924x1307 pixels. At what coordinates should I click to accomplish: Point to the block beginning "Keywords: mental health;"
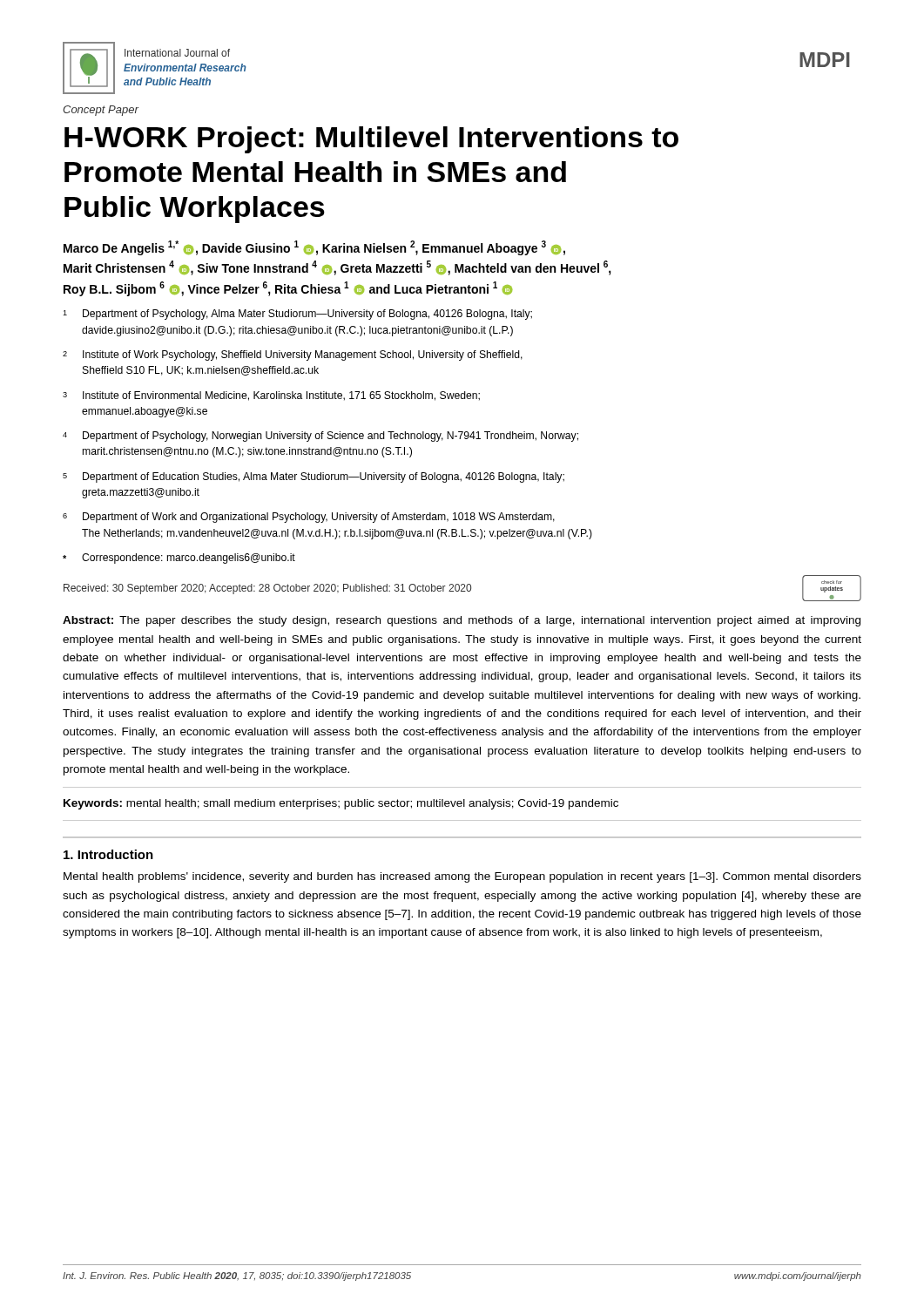tap(341, 803)
